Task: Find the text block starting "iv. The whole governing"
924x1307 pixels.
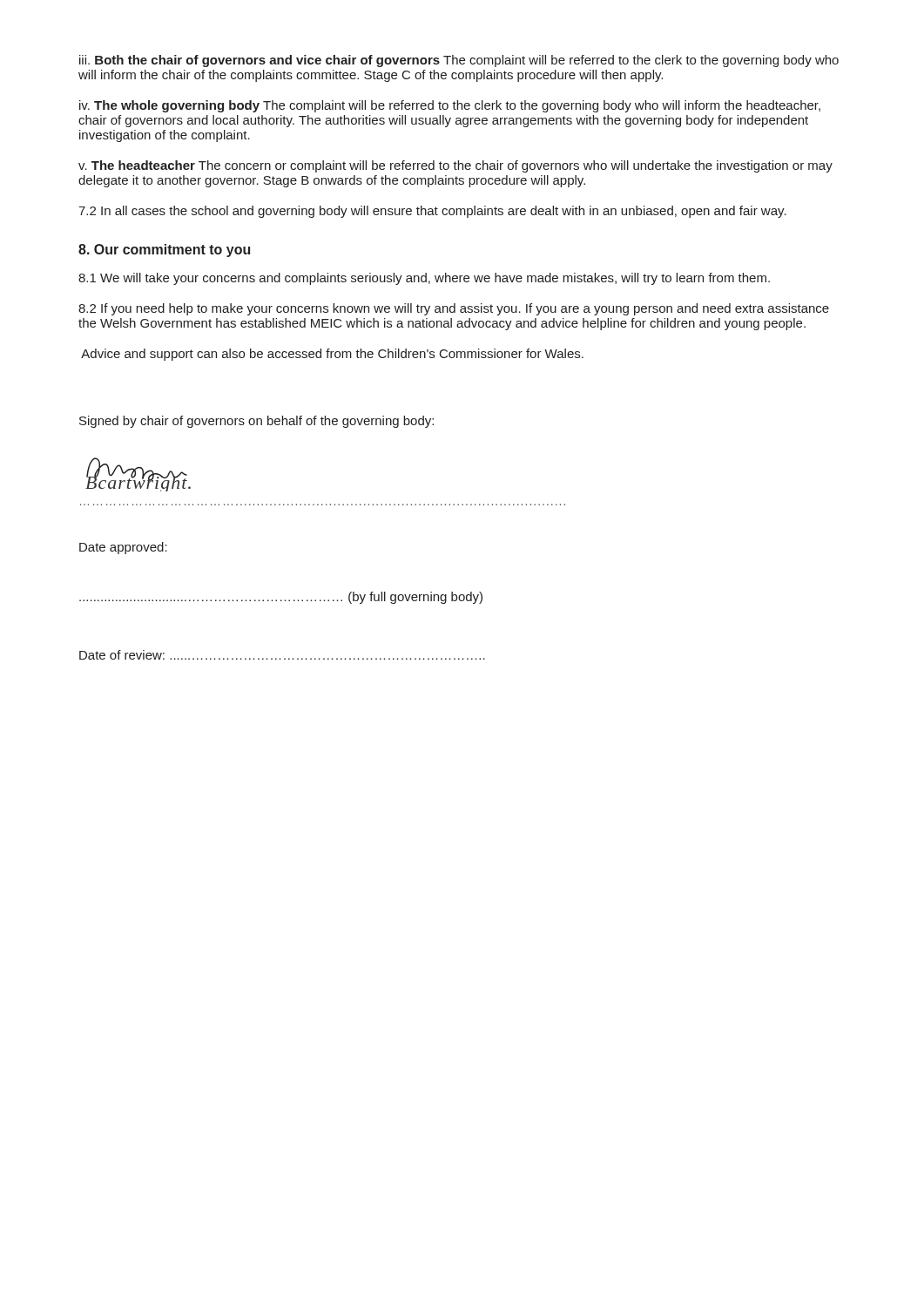Action: pyautogui.click(x=450, y=120)
